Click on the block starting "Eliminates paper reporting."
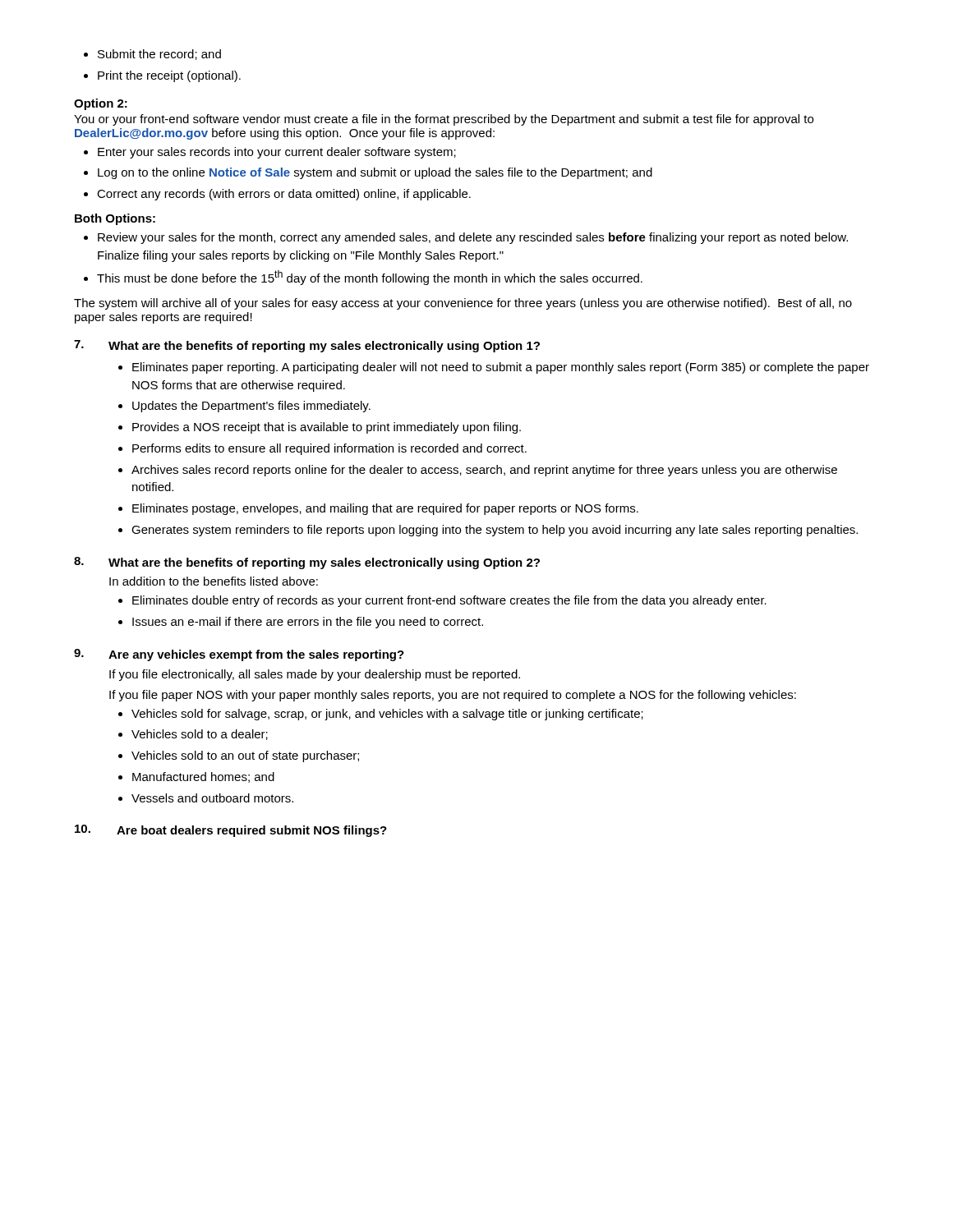The image size is (953, 1232). 500,375
